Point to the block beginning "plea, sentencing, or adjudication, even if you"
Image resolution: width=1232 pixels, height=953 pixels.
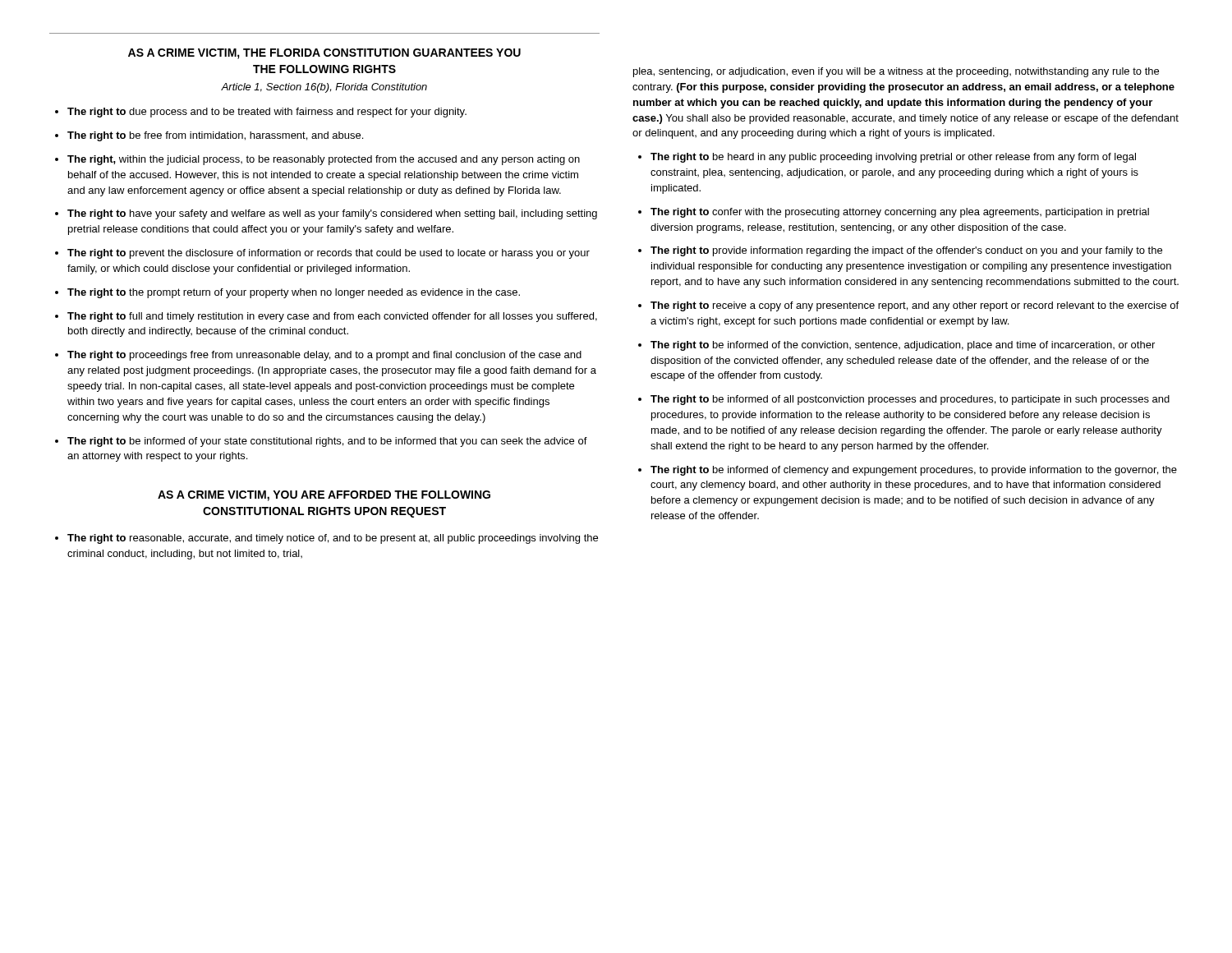905,102
